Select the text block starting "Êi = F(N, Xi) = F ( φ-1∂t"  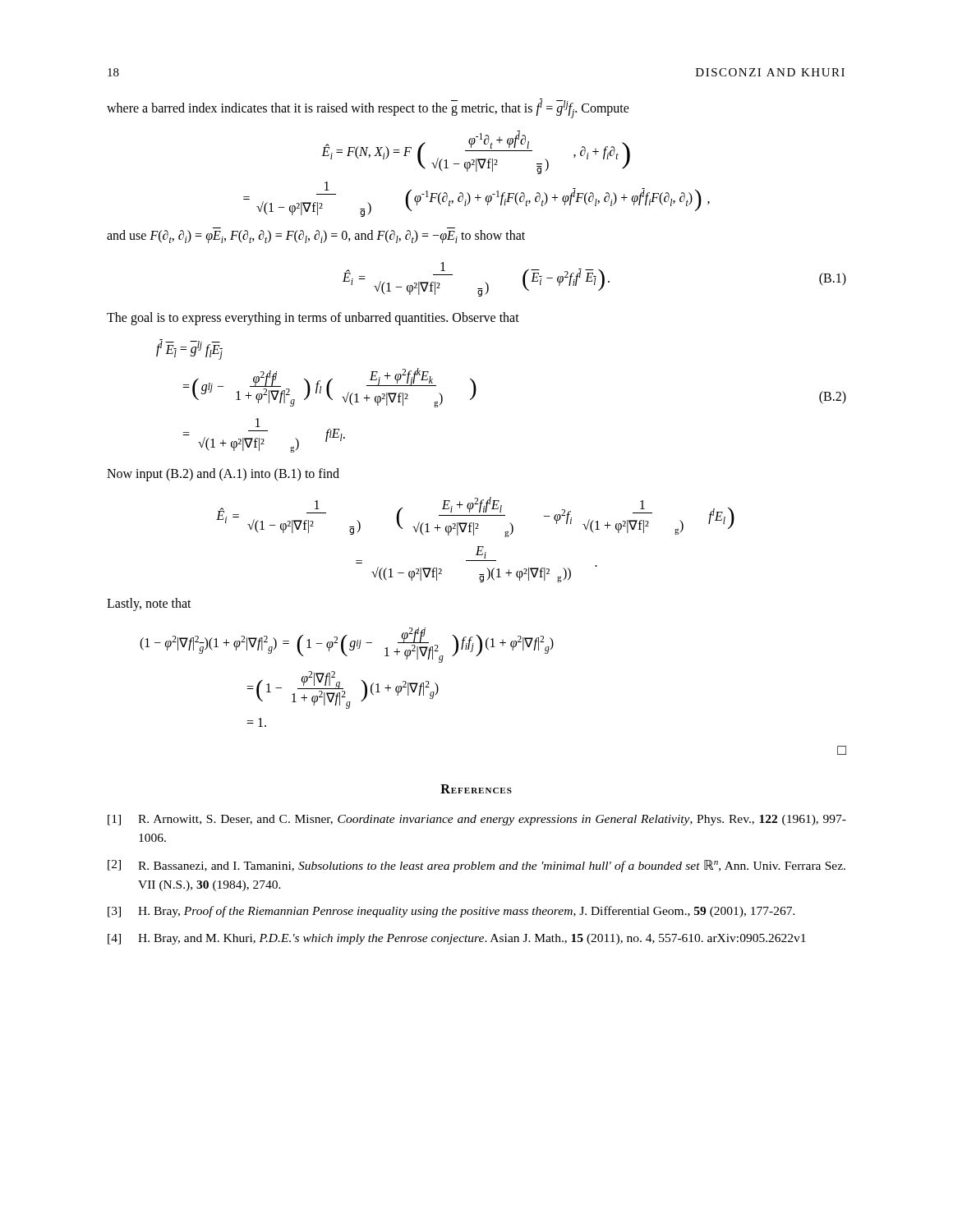[476, 175]
